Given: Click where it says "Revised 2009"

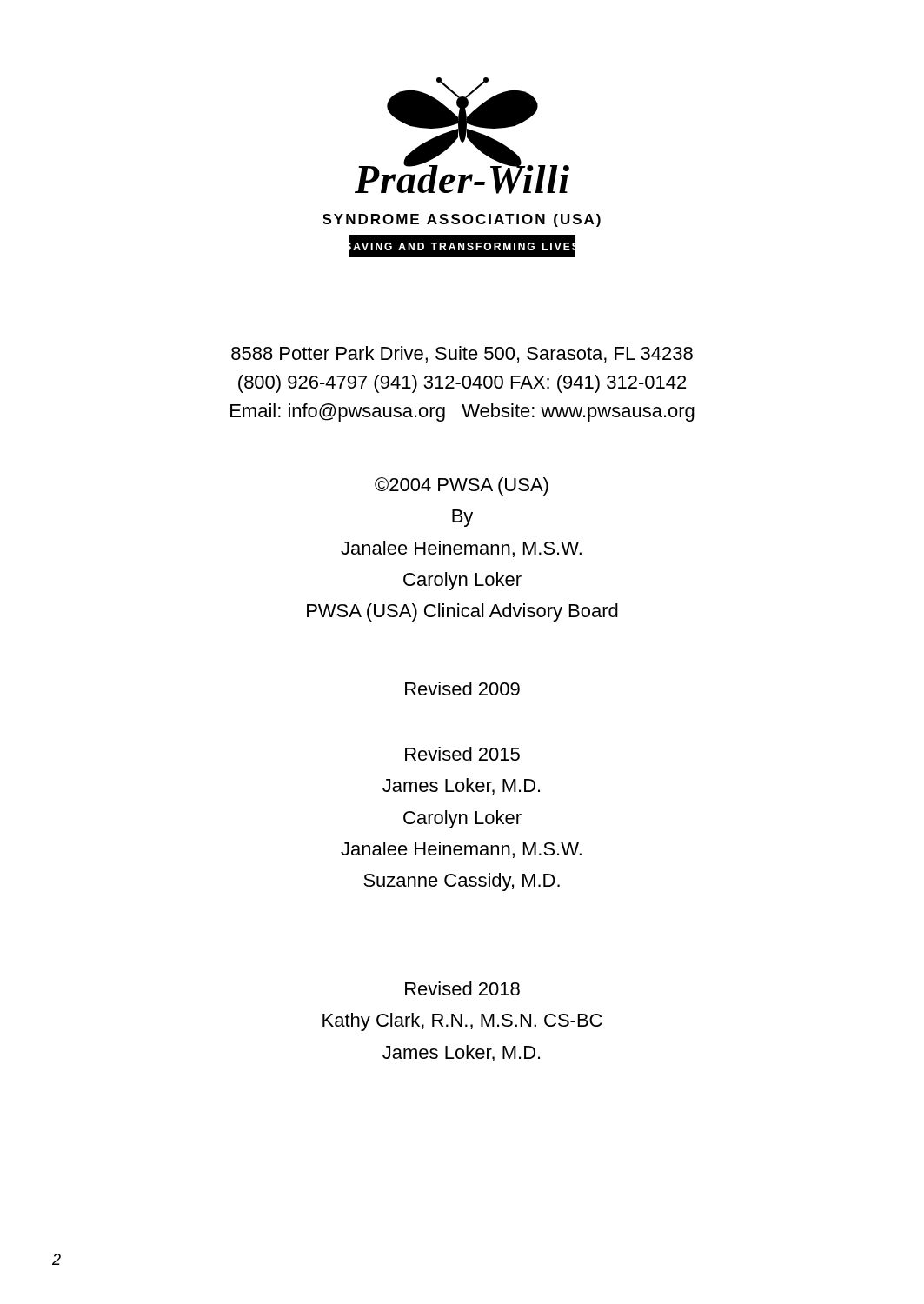Looking at the screenshot, I should pyautogui.click(x=462, y=689).
